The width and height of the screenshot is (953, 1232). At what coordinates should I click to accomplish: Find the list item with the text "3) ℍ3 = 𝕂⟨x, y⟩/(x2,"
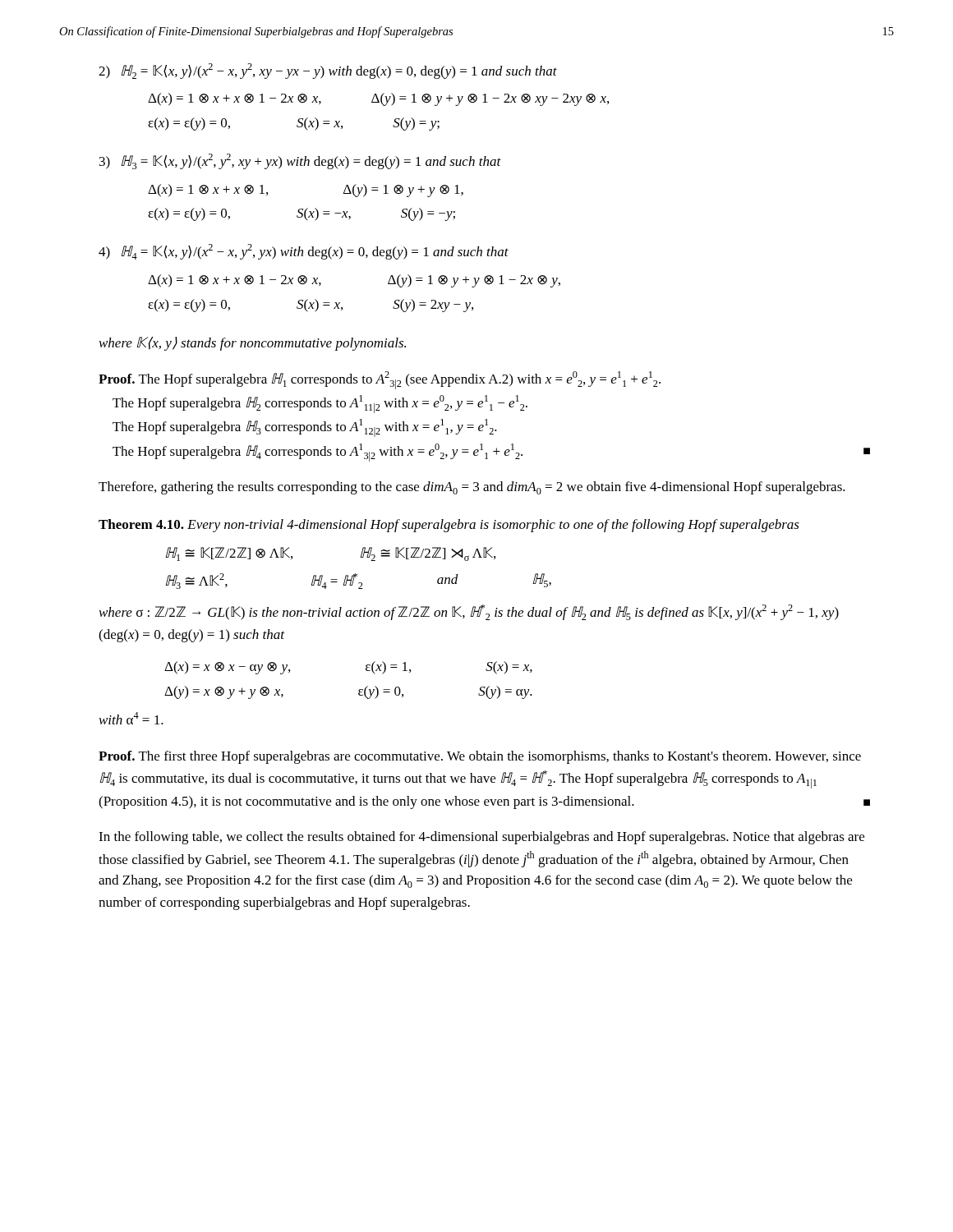[300, 161]
